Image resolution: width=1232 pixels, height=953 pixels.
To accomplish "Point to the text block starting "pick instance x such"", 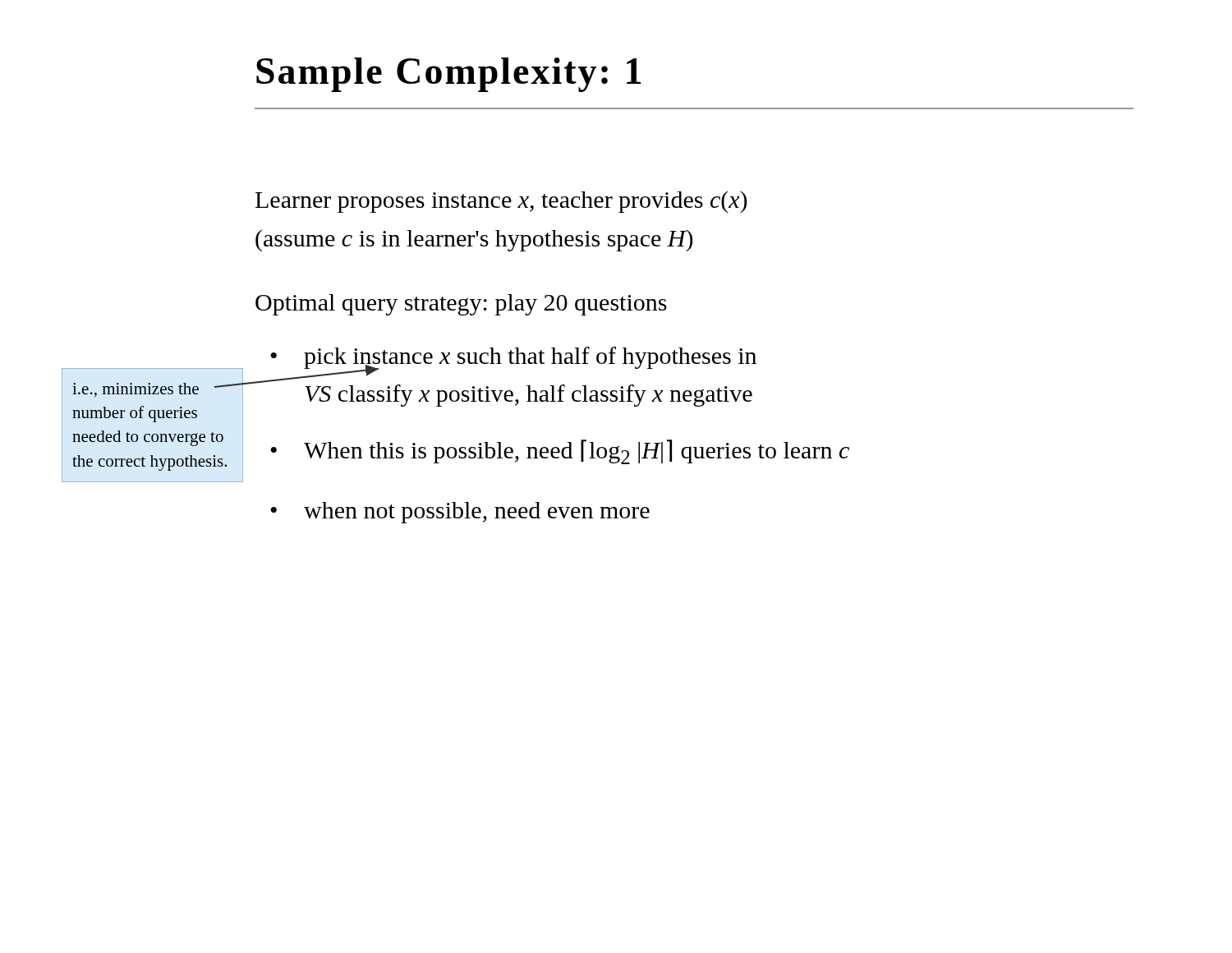I will point(530,374).
